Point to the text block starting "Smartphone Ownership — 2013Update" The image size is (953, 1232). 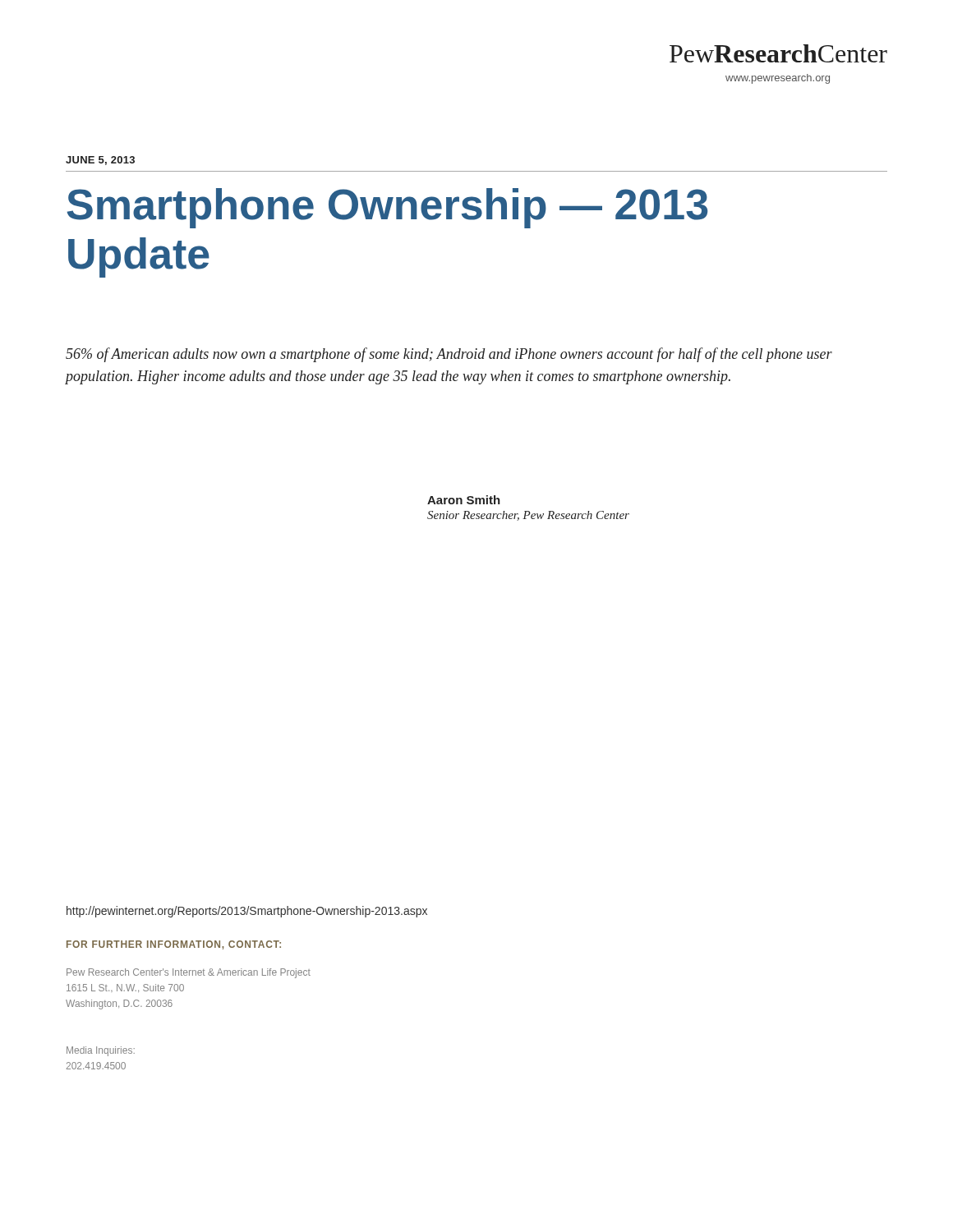(476, 230)
